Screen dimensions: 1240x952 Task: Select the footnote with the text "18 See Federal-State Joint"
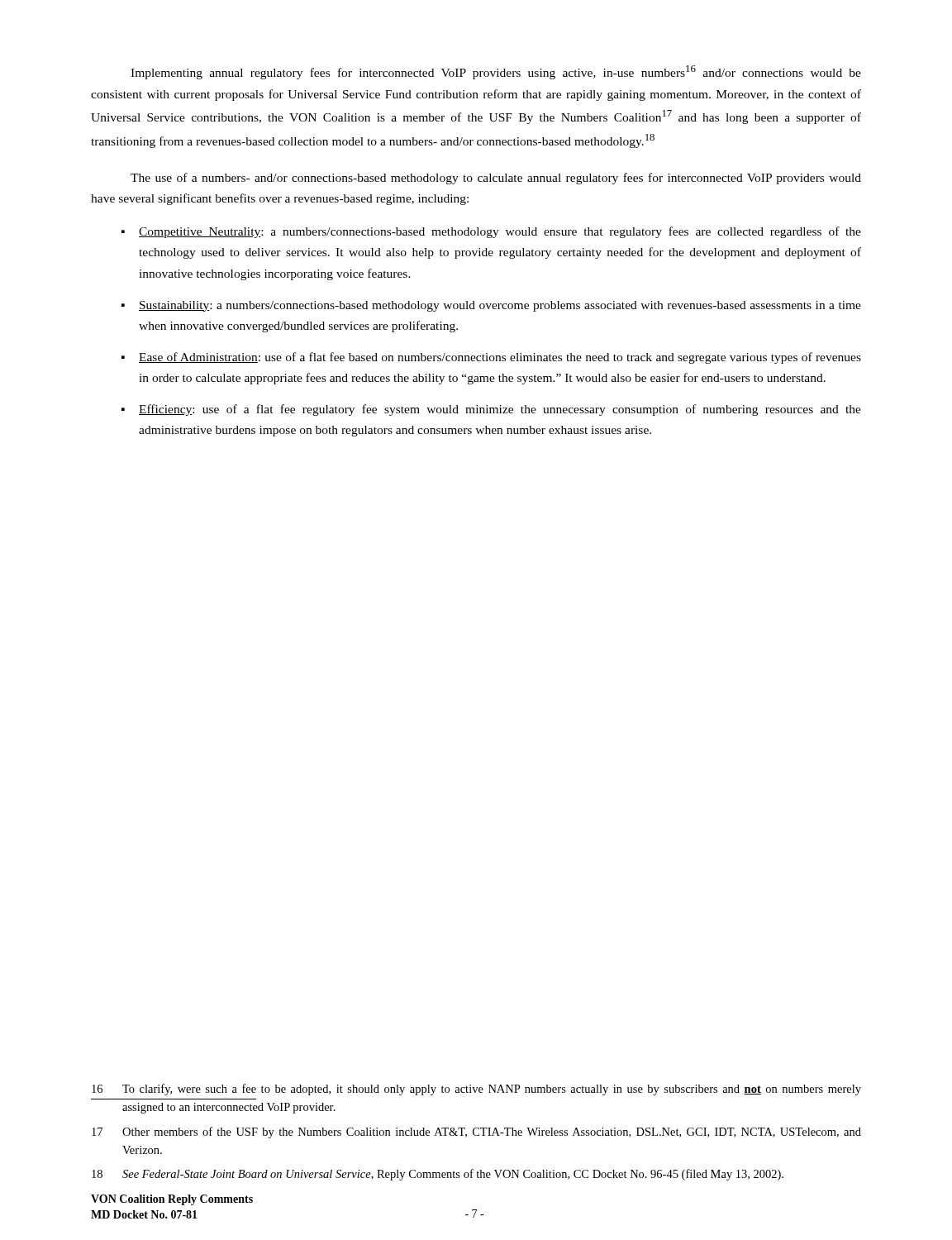[476, 1175]
